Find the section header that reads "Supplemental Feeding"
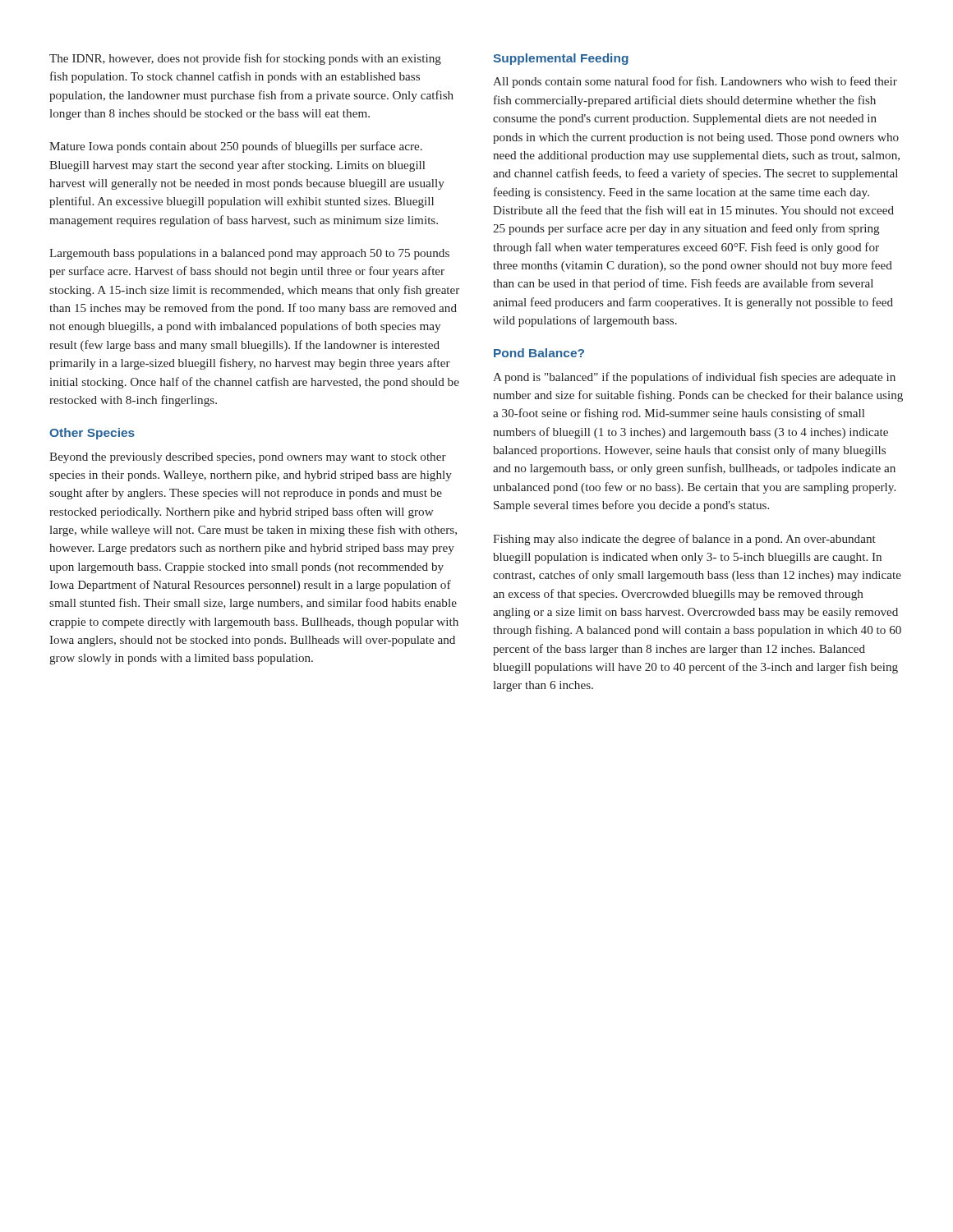 [561, 58]
